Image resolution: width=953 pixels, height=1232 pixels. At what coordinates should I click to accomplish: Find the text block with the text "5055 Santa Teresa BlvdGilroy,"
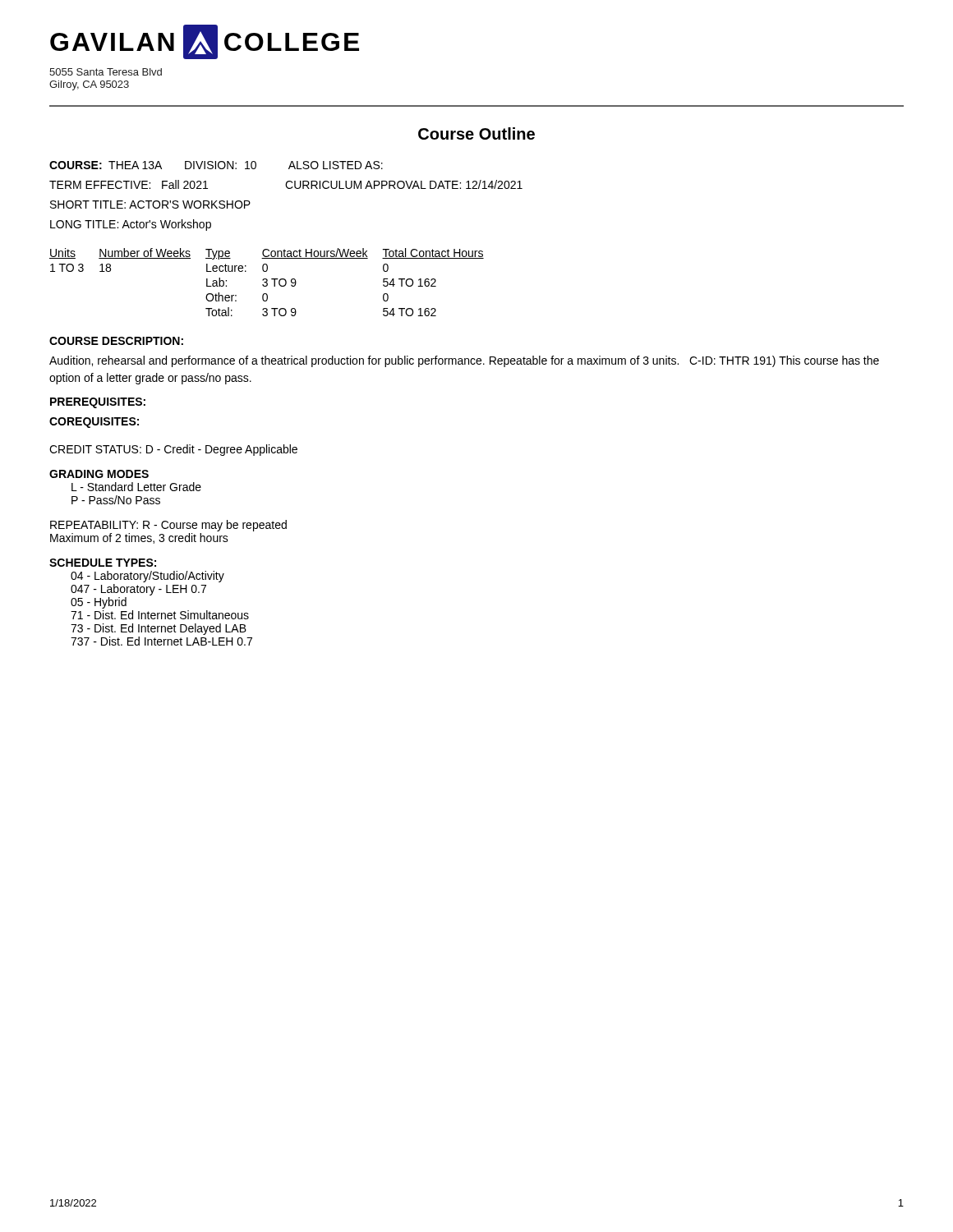click(x=106, y=78)
